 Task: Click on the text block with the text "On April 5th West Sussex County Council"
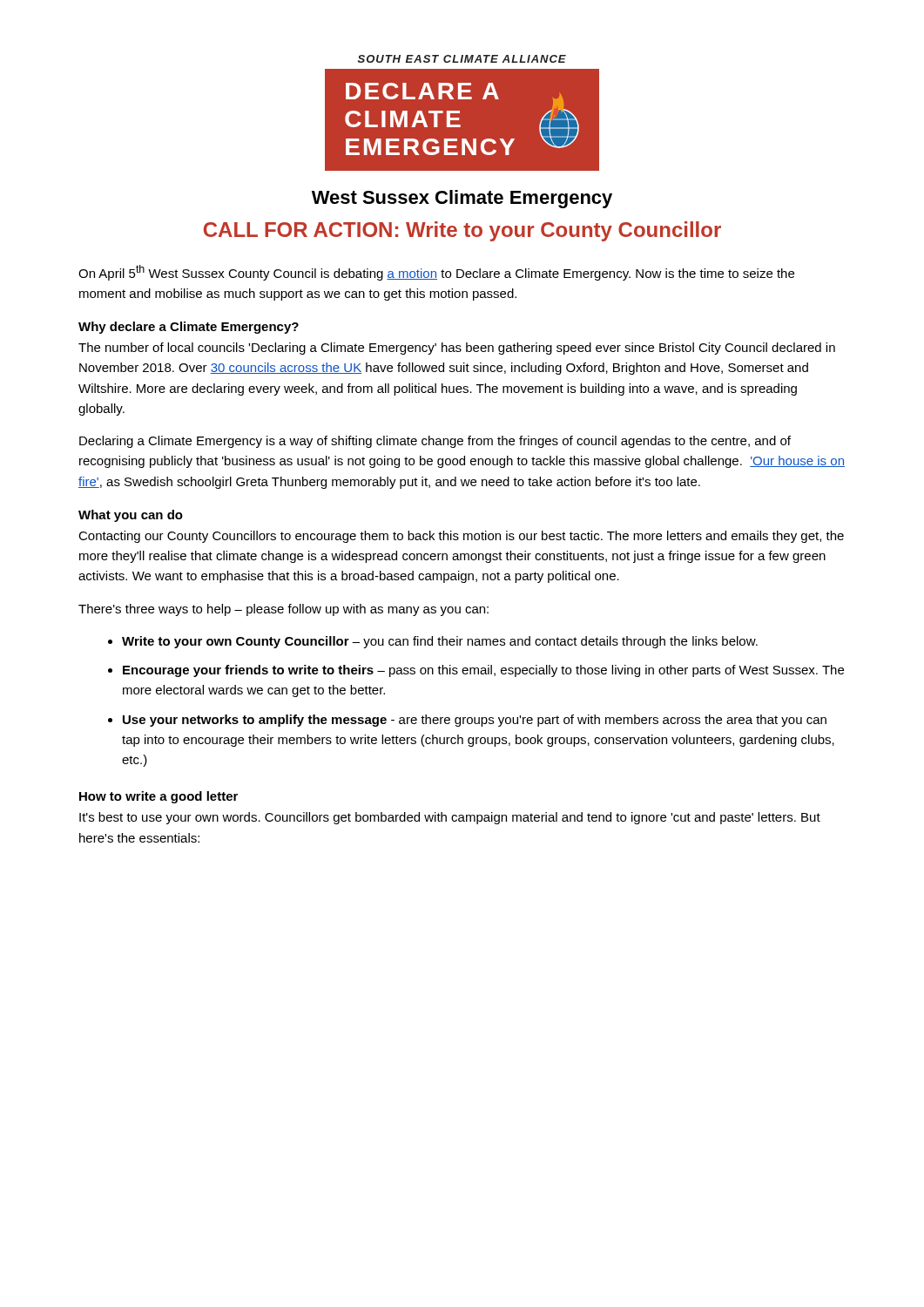(x=437, y=282)
